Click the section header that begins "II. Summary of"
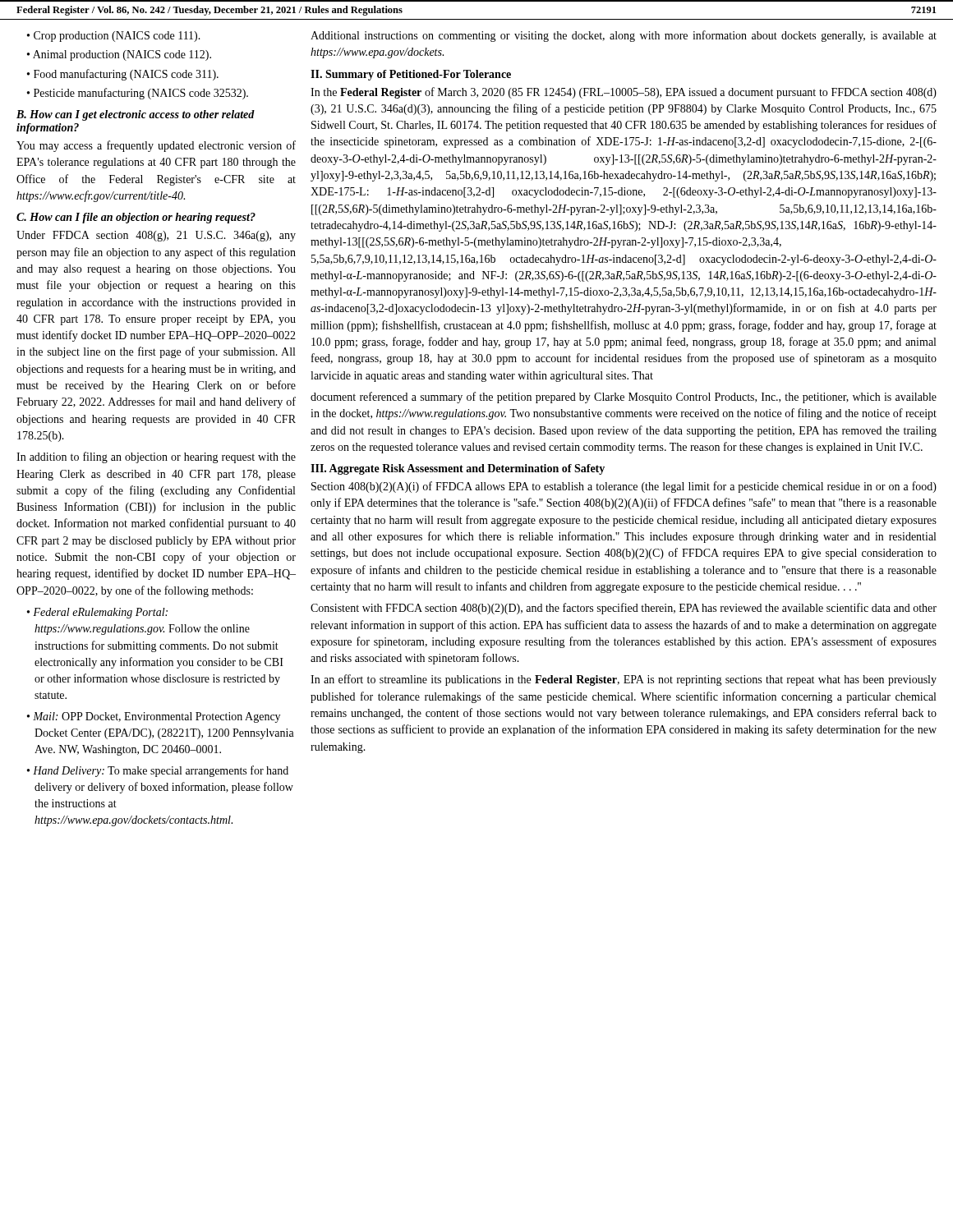Image resolution: width=953 pixels, height=1232 pixels. 411,74
